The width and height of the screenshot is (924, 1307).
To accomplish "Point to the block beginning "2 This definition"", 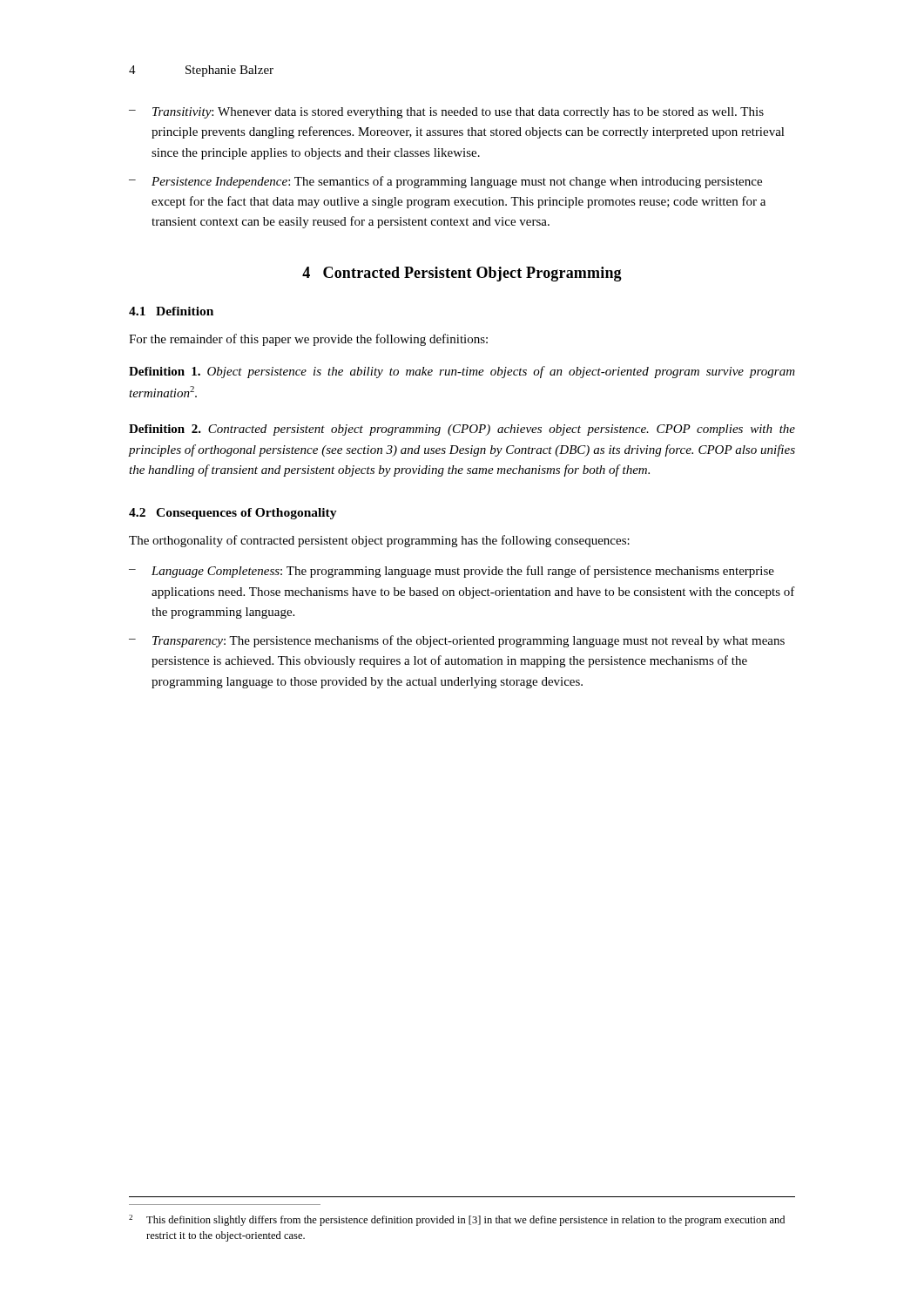I will (462, 1228).
